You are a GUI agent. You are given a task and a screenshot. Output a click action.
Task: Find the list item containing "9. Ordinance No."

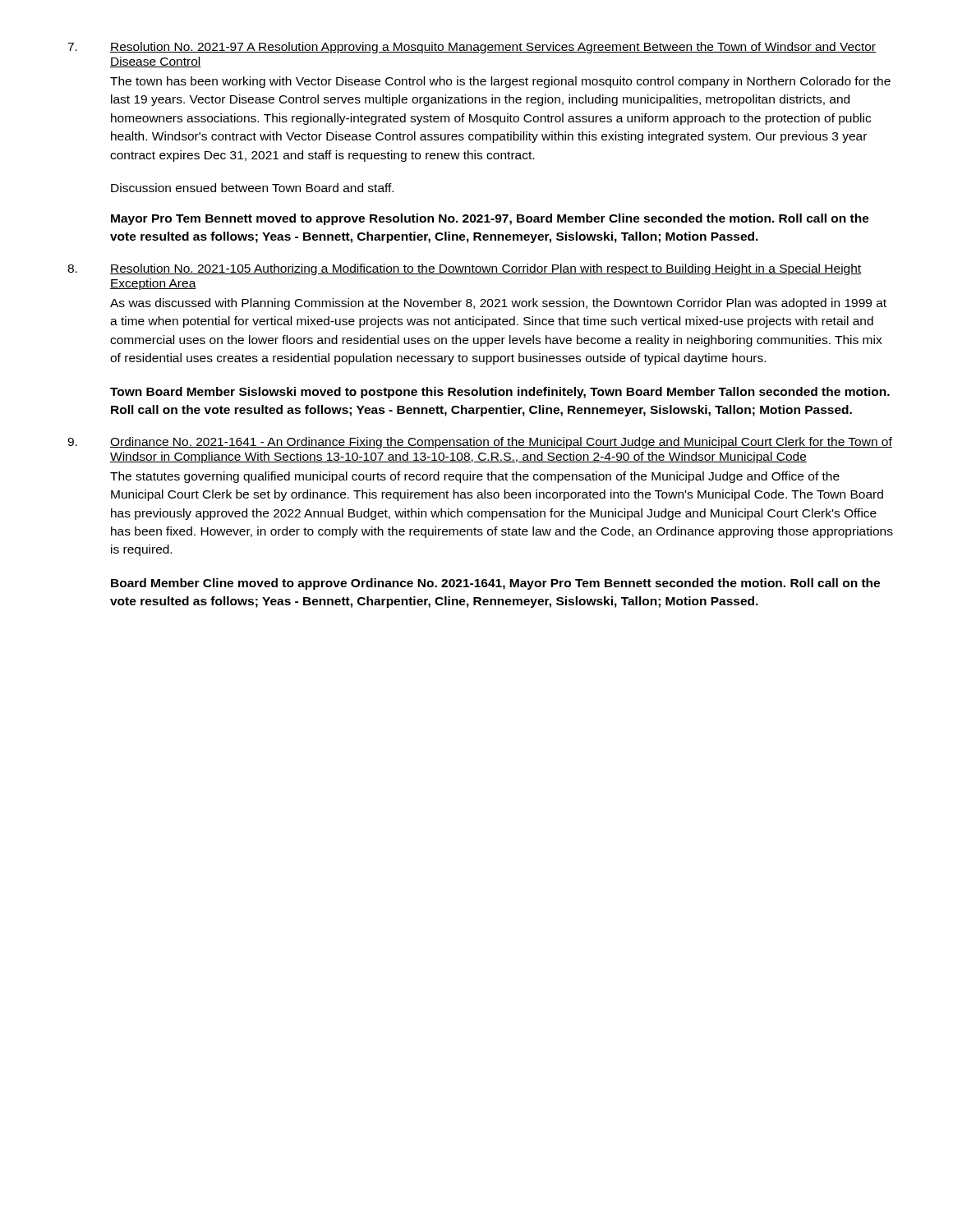pyautogui.click(x=481, y=497)
